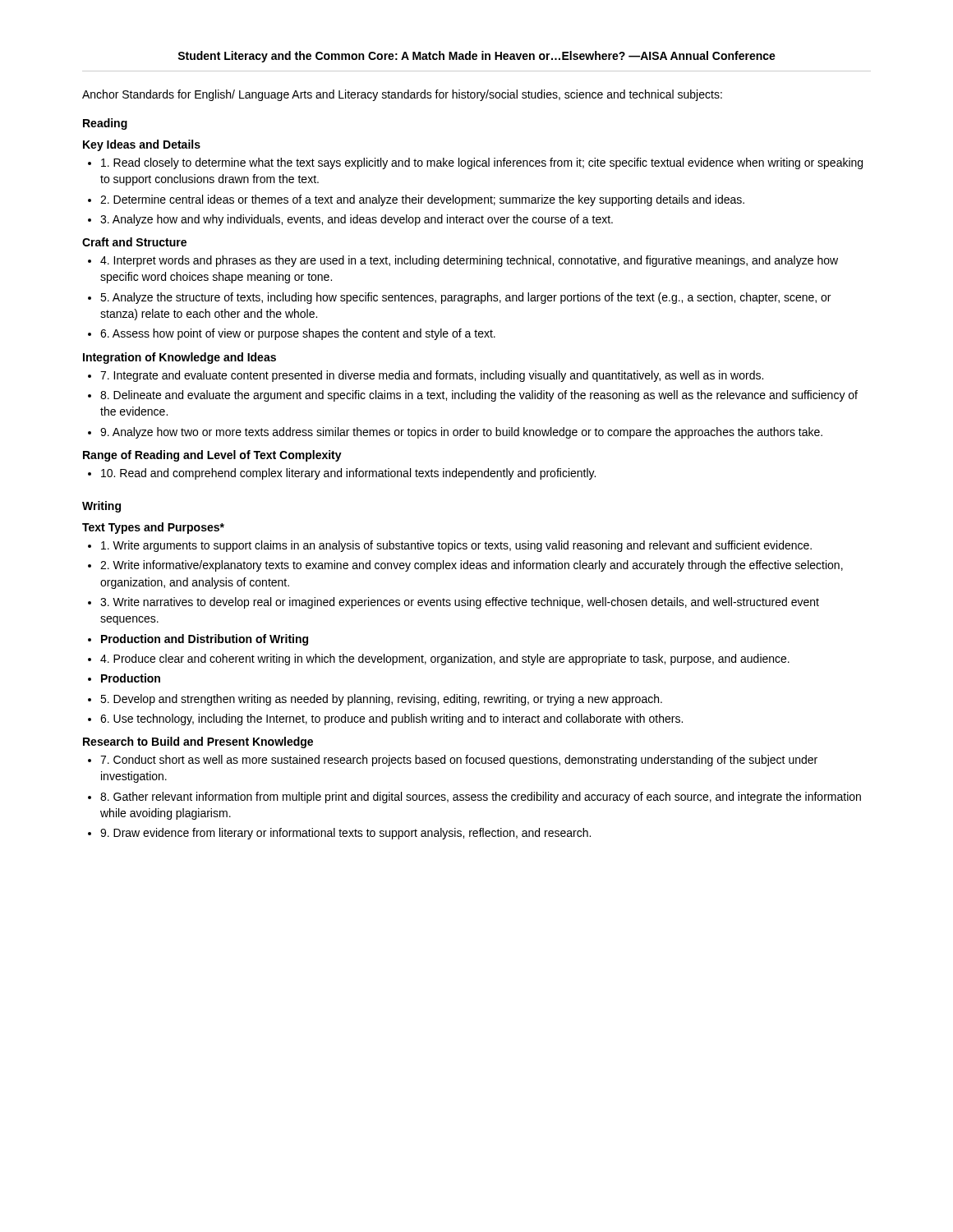Select the passage starting "Anchor Standards for English/ Language Arts and"

click(x=402, y=94)
